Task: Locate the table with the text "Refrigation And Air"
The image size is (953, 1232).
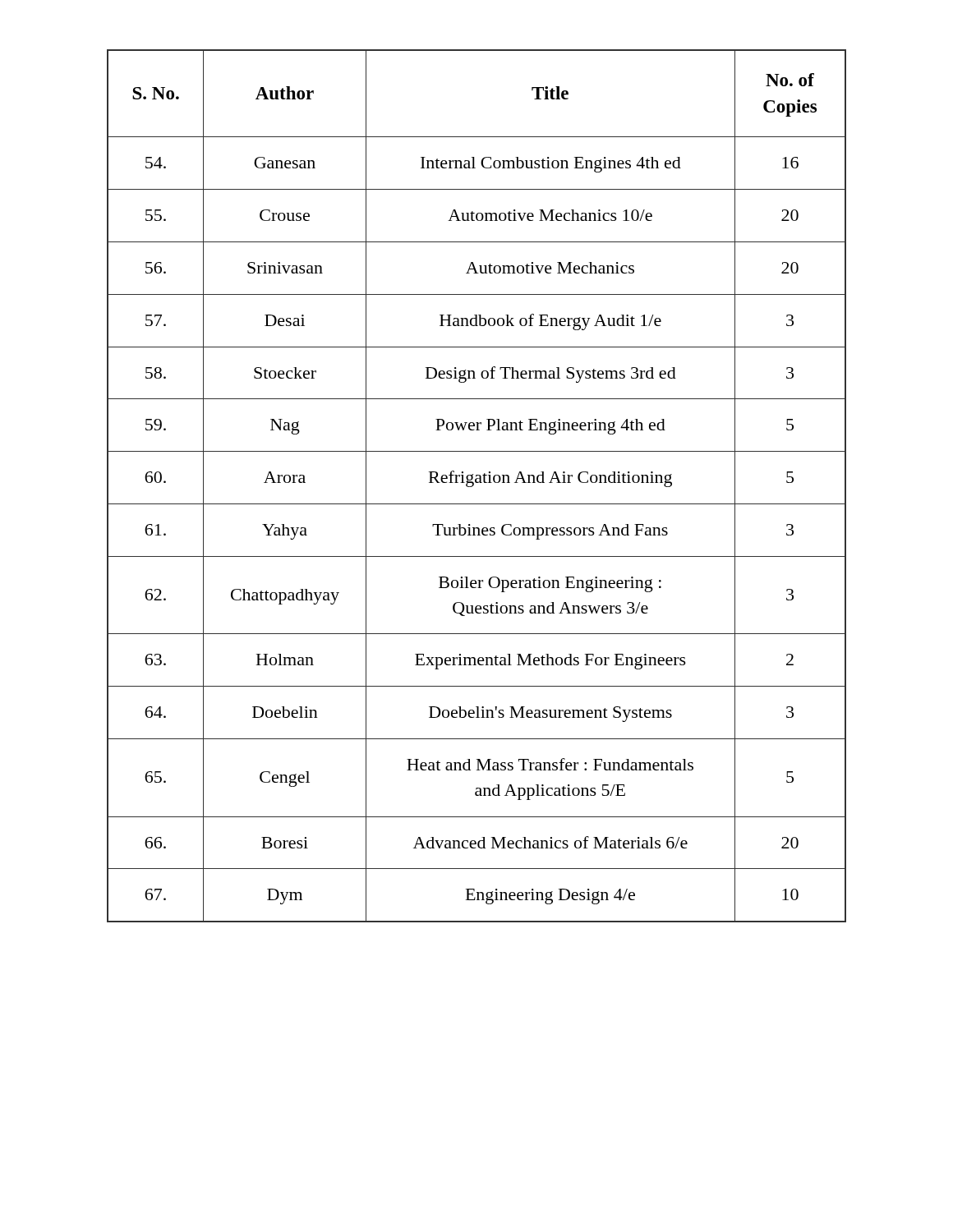Action: pos(476,486)
